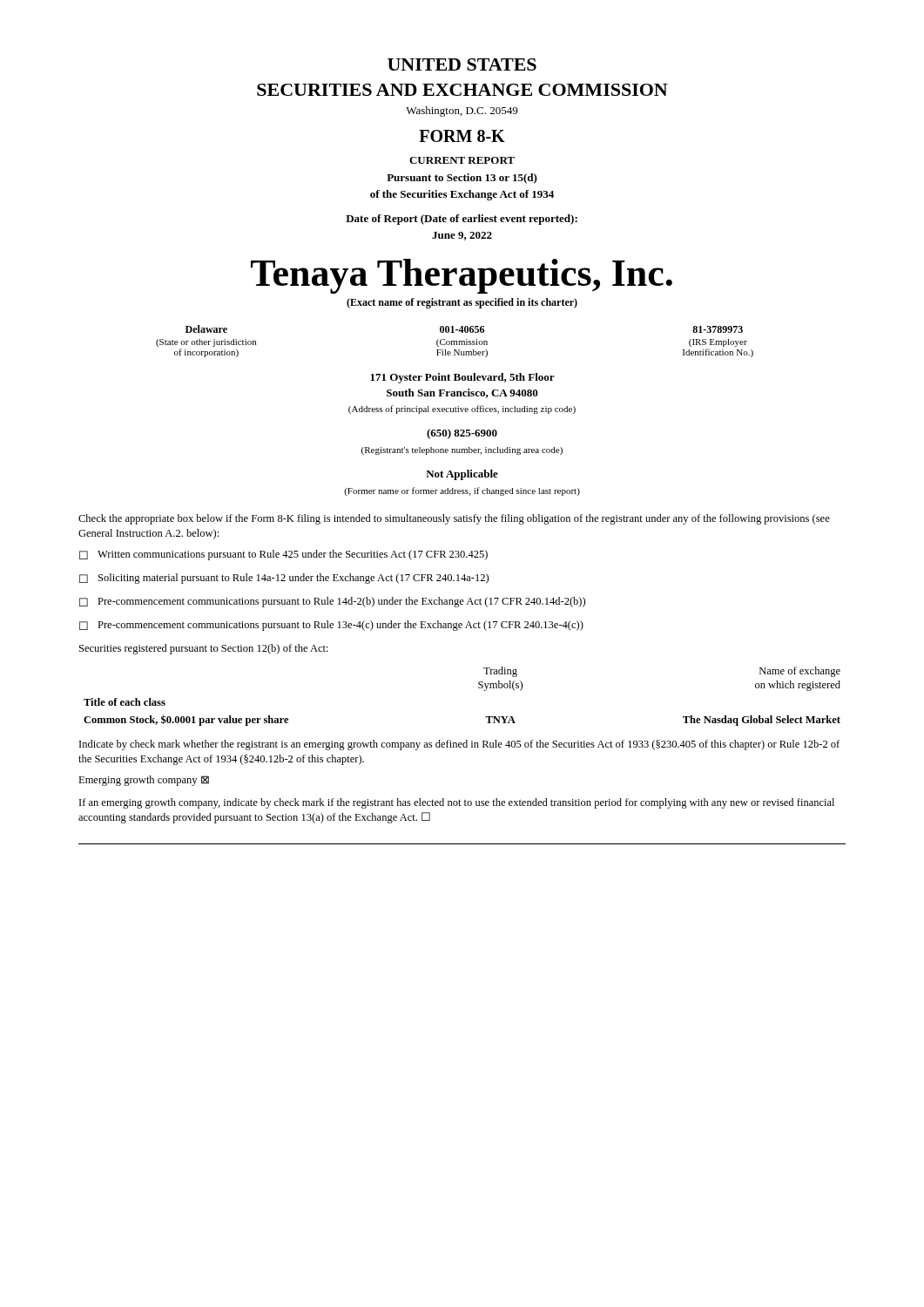Image resolution: width=924 pixels, height=1307 pixels.
Task: Locate the table with the text "Common Stock, $0.0001 par"
Action: (462, 695)
